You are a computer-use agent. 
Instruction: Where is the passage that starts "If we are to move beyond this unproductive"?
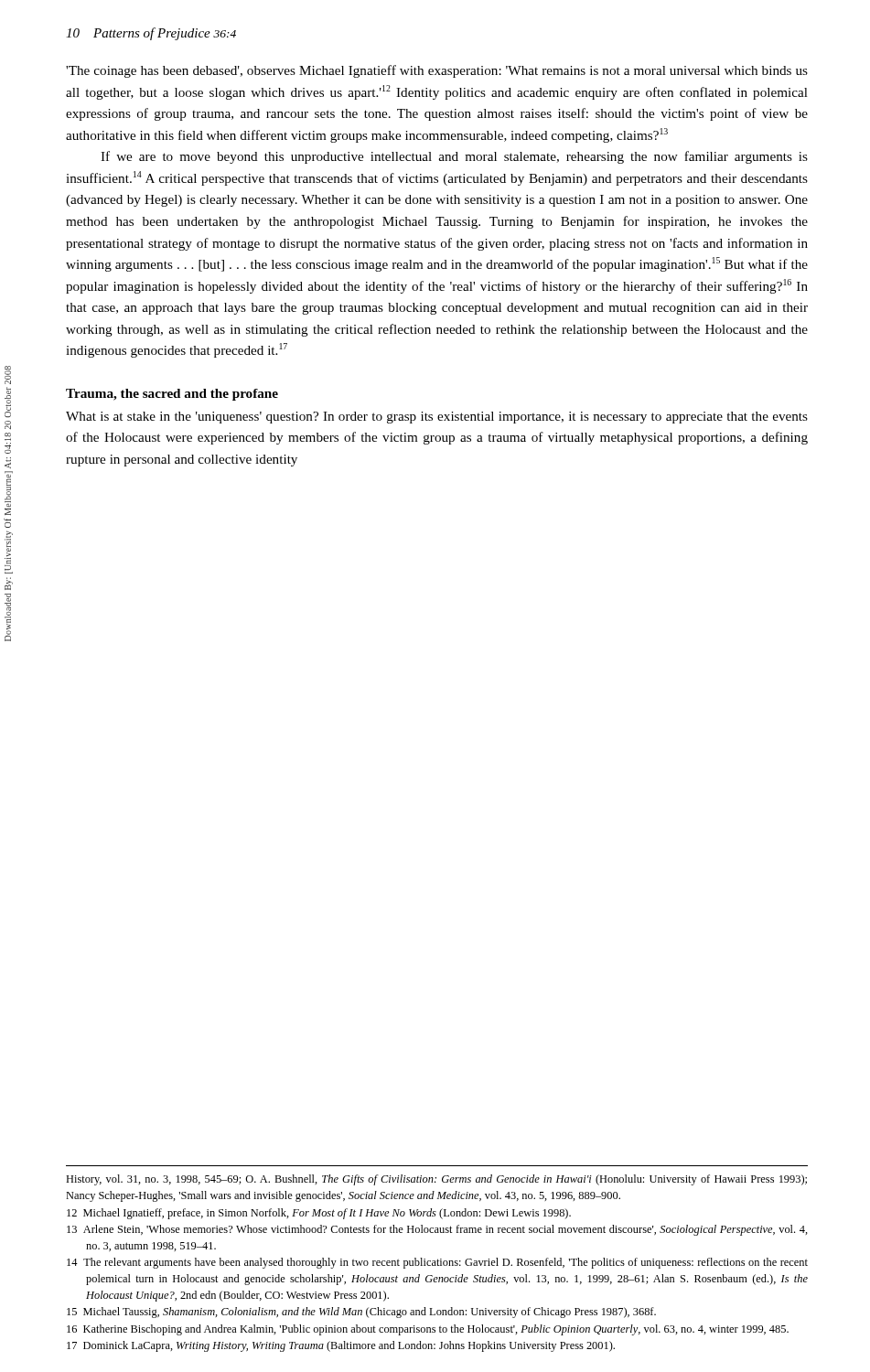[x=437, y=253]
